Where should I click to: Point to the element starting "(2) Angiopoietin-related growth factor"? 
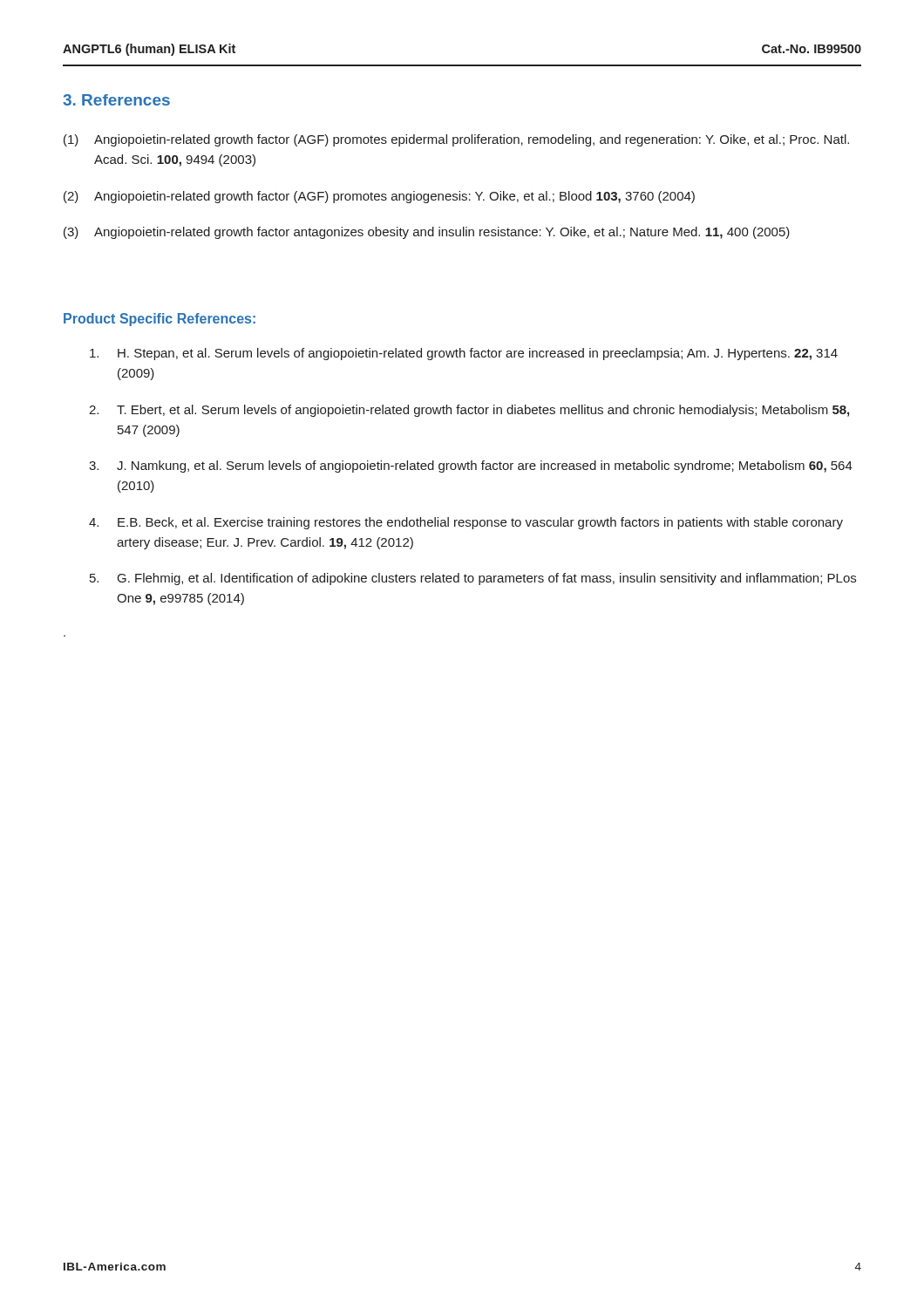tap(462, 195)
